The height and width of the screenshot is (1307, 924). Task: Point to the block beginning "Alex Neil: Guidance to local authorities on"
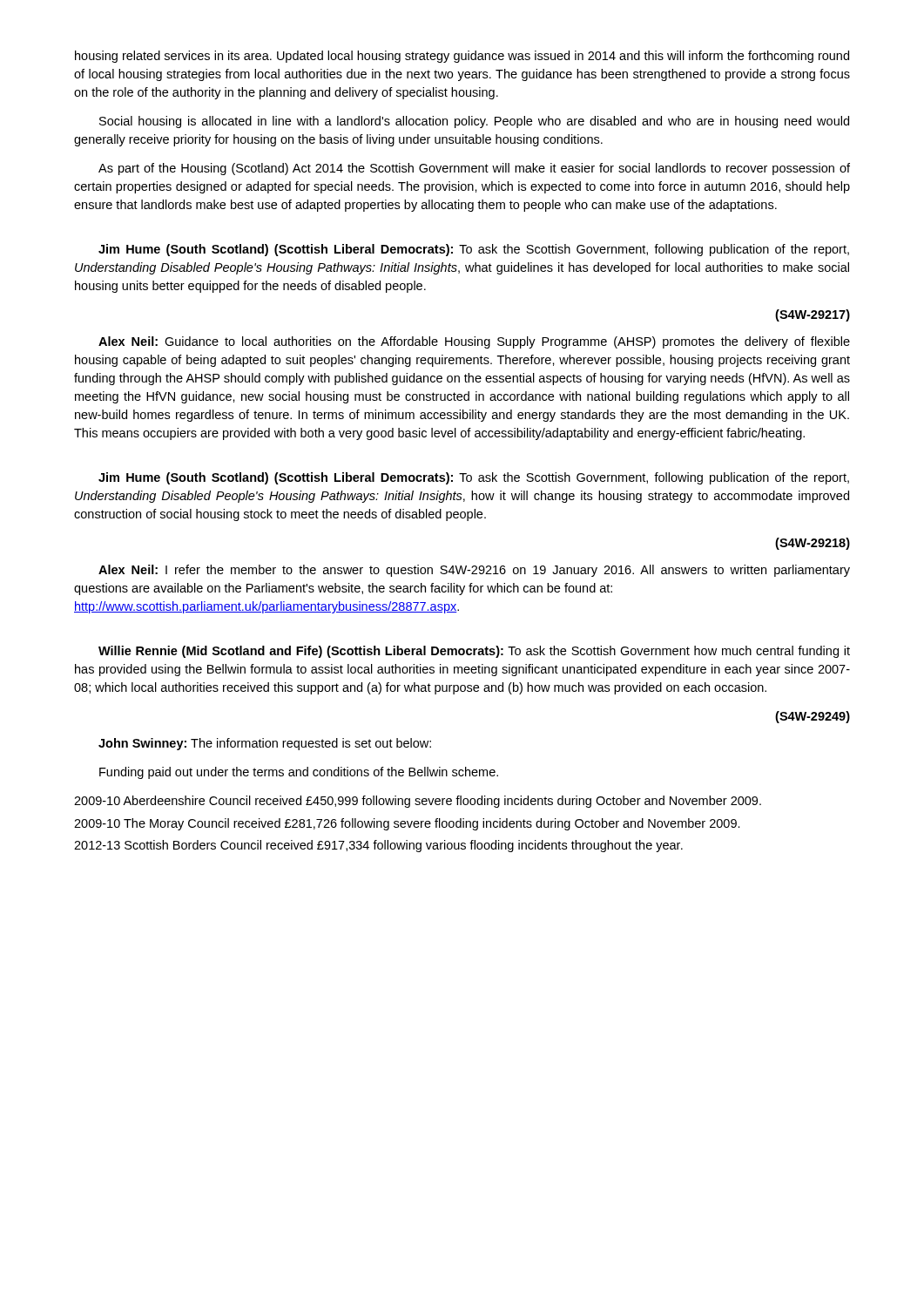462,387
